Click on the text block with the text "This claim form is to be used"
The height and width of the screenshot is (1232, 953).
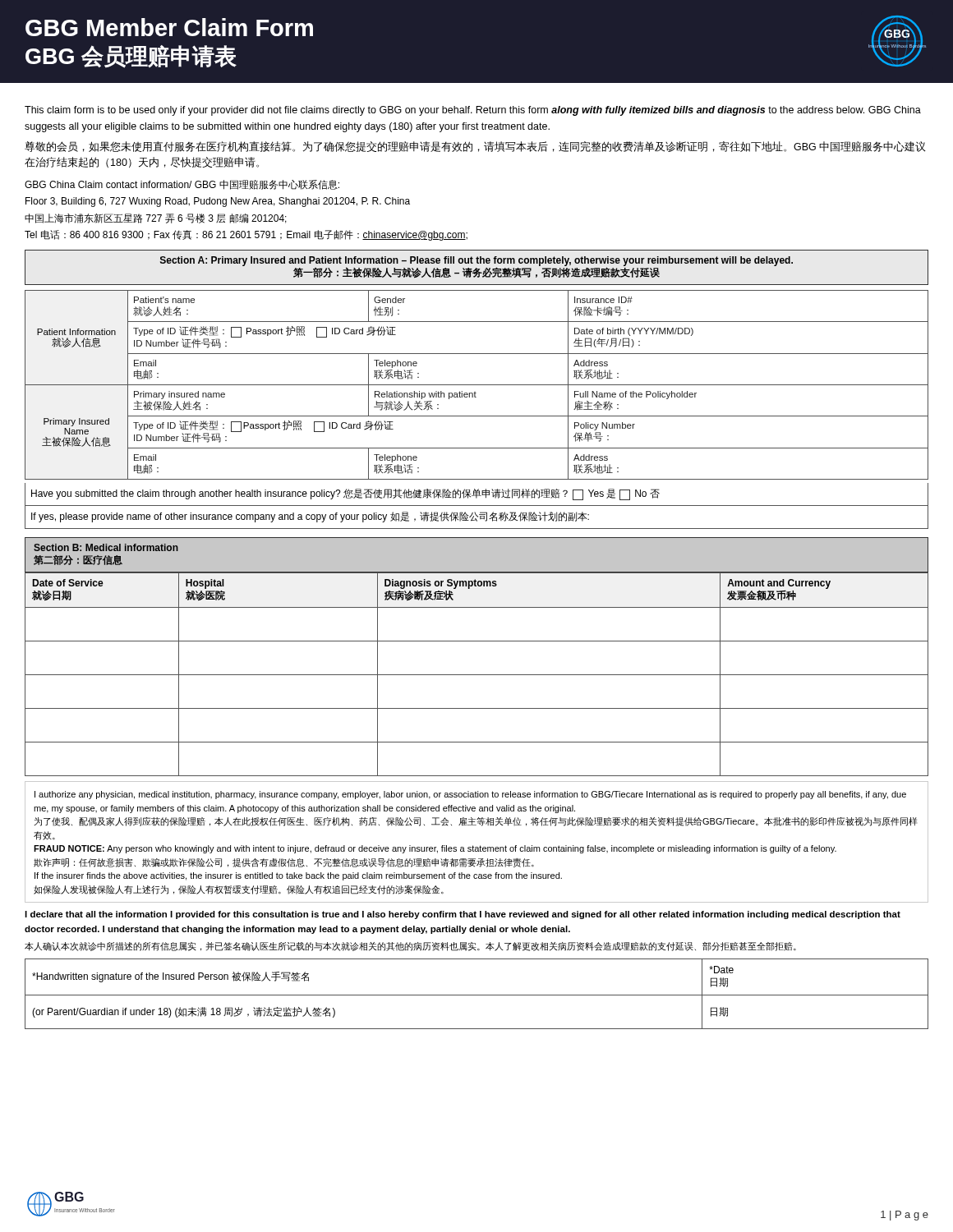[x=473, y=118]
